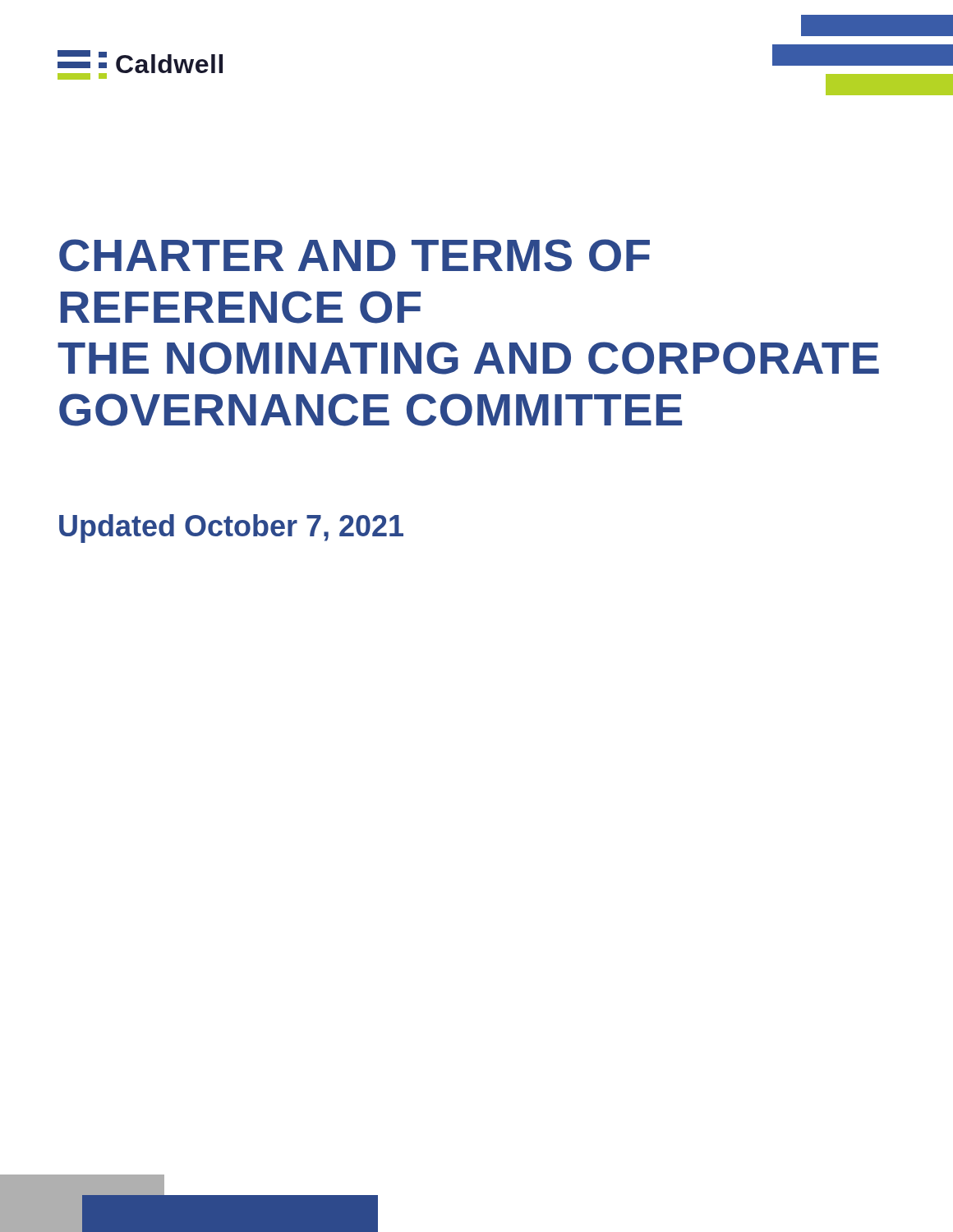Locate the logo

point(141,64)
